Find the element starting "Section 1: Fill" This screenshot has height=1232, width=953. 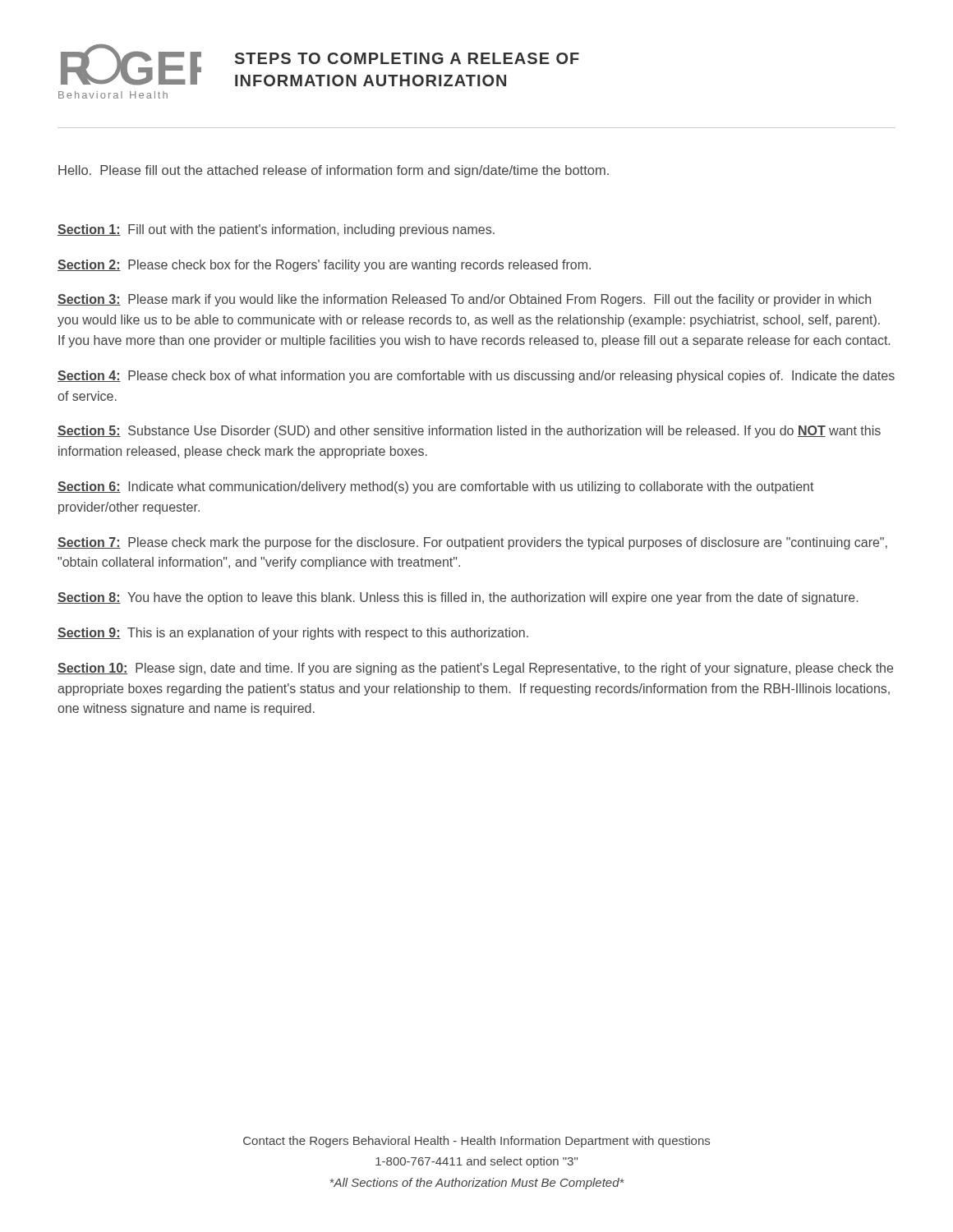[x=276, y=229]
